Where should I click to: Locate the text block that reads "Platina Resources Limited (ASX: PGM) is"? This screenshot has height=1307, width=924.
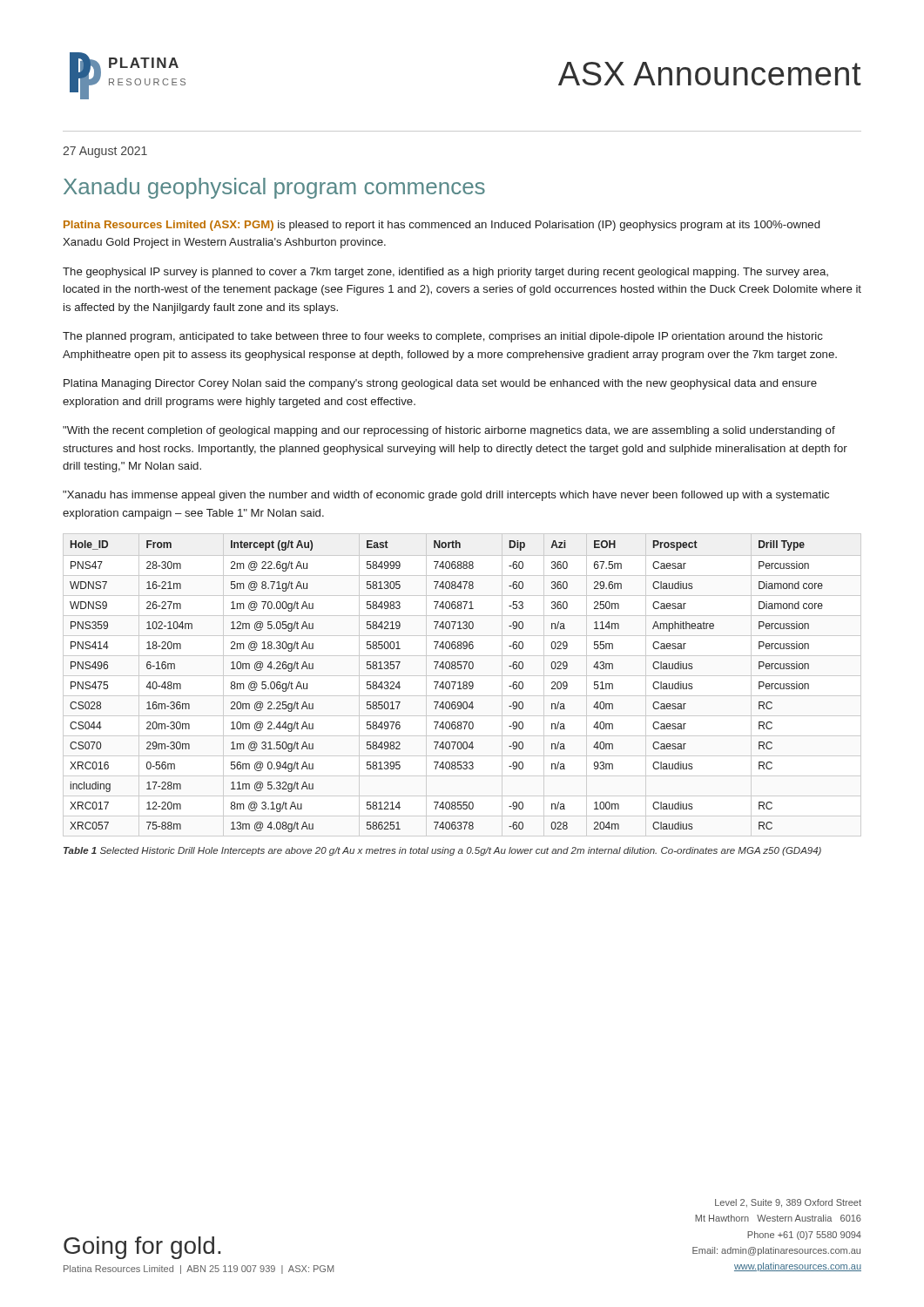[442, 233]
